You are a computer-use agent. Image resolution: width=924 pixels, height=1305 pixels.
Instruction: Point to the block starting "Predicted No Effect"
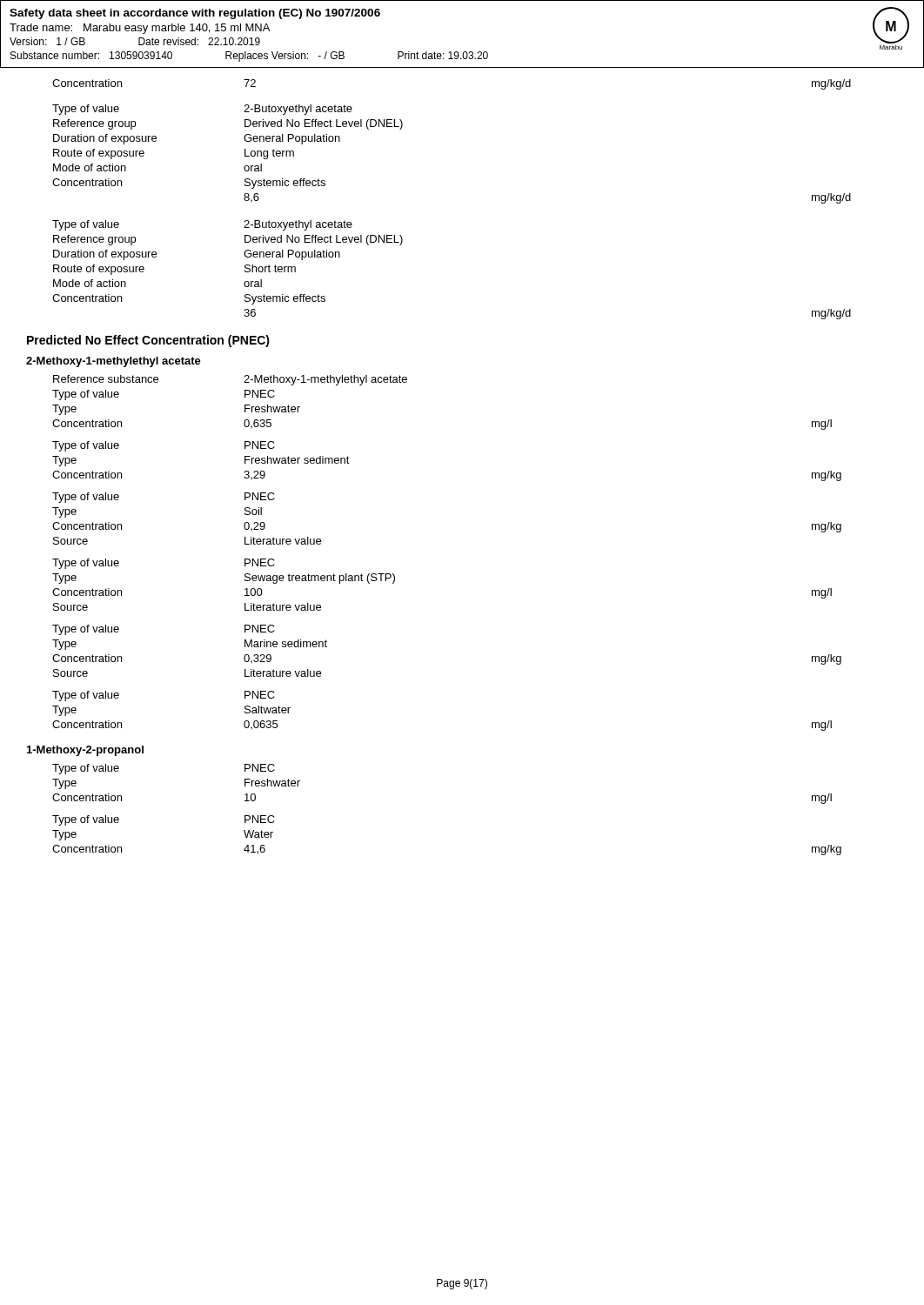pyautogui.click(x=148, y=340)
